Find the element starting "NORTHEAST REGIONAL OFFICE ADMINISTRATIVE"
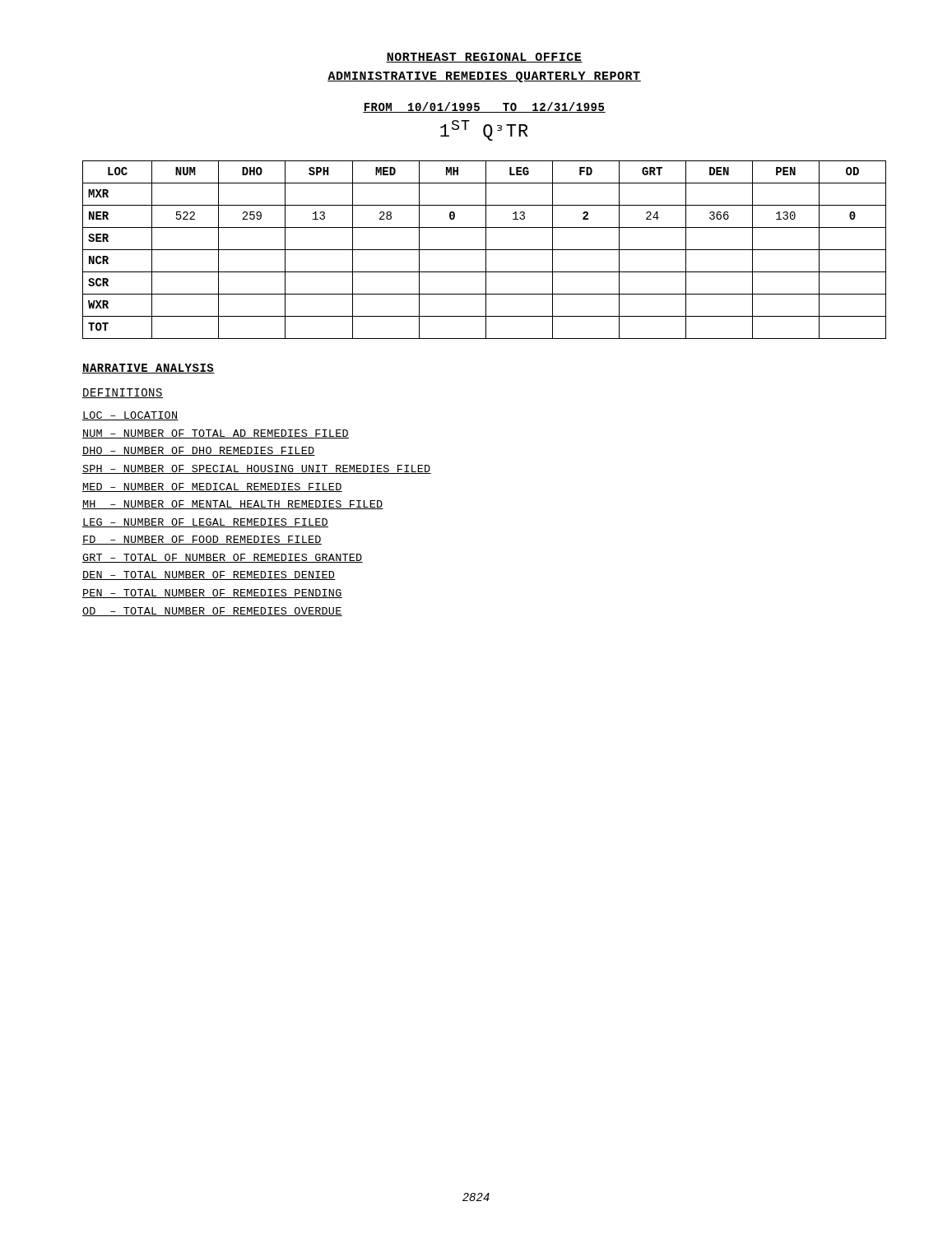 coord(484,68)
